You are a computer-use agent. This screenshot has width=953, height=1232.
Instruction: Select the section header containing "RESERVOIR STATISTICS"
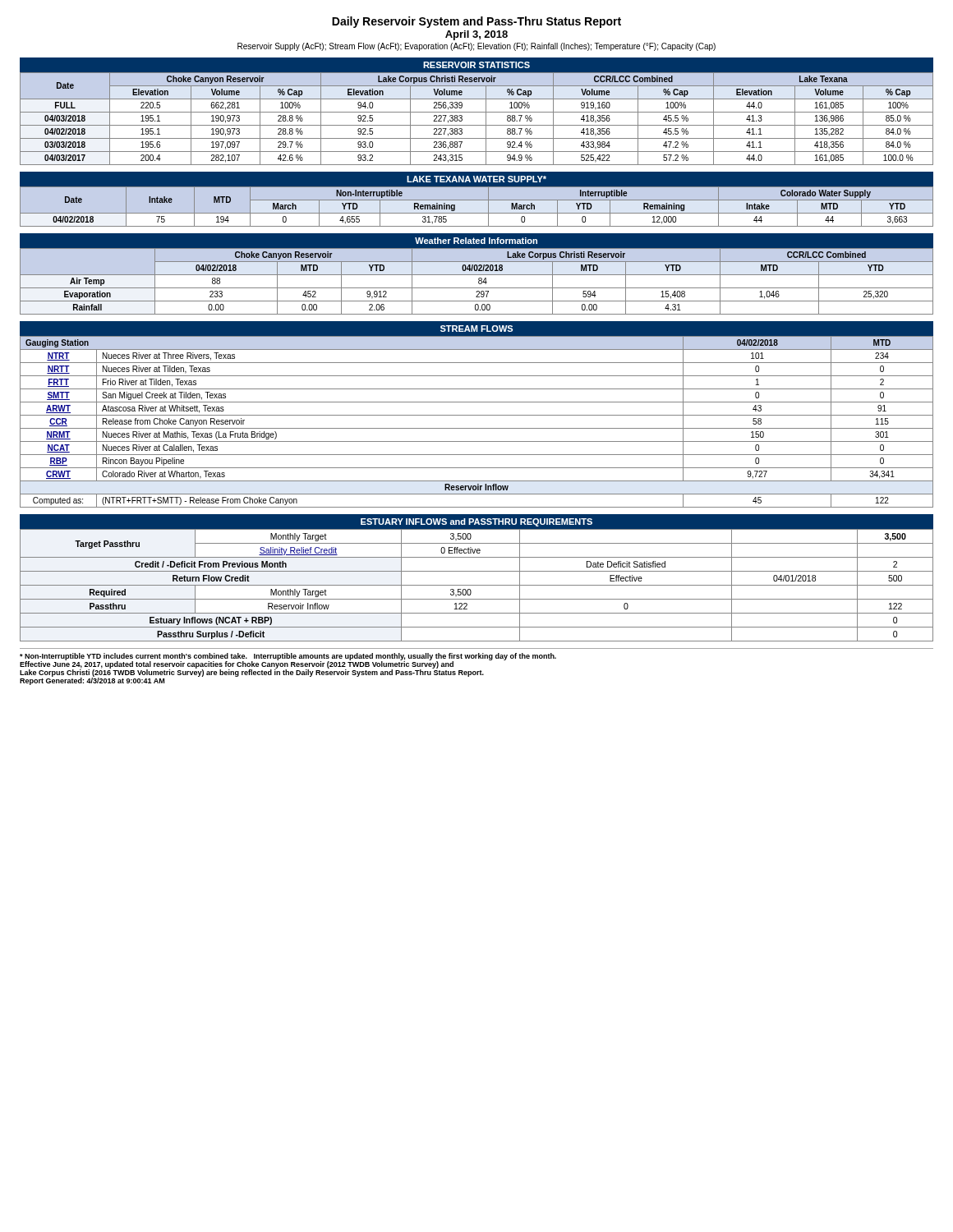(476, 65)
